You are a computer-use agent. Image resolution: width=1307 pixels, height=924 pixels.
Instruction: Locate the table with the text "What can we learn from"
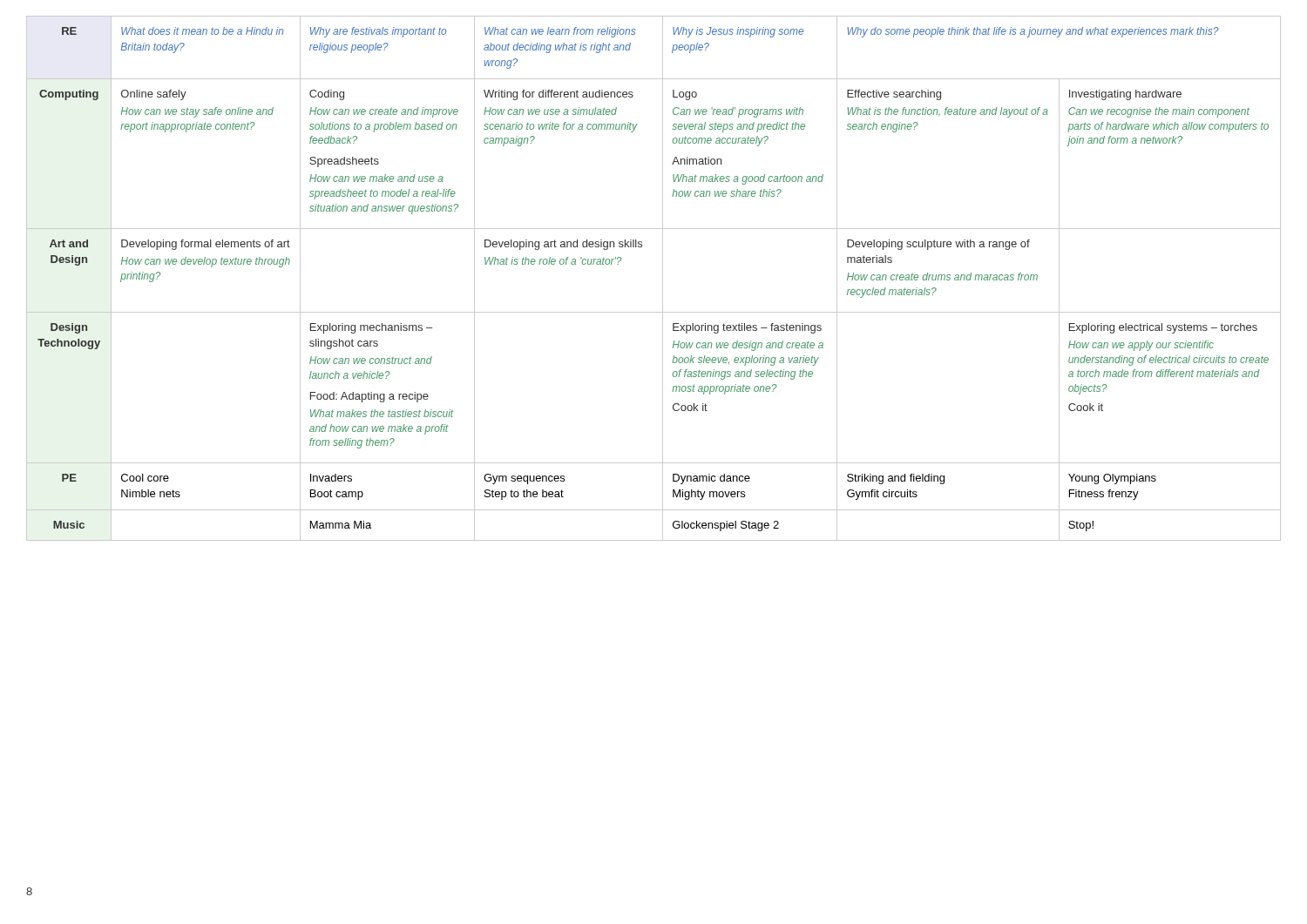[x=654, y=455]
